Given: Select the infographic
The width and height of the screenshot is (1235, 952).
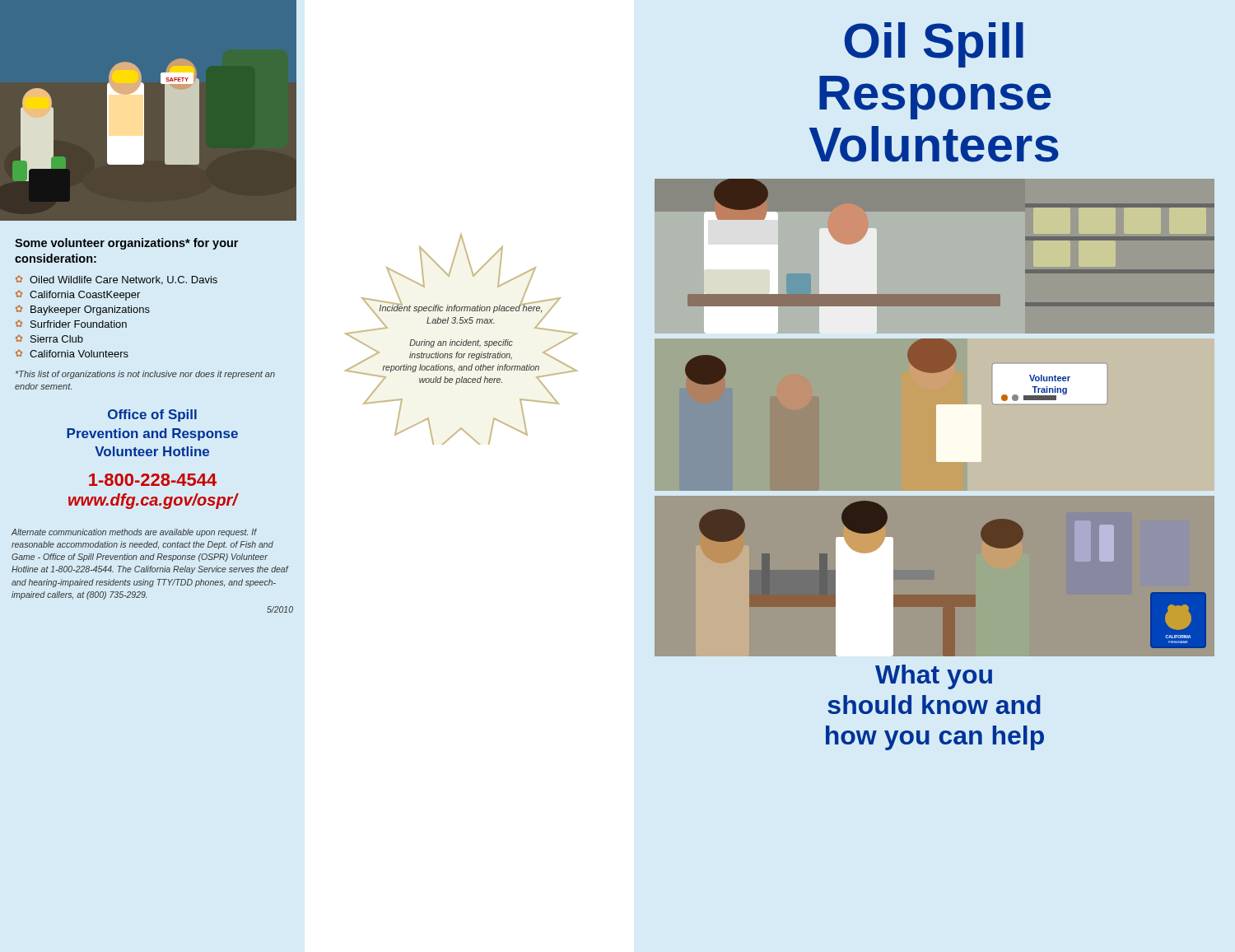Looking at the screenshot, I should (x=461, y=338).
